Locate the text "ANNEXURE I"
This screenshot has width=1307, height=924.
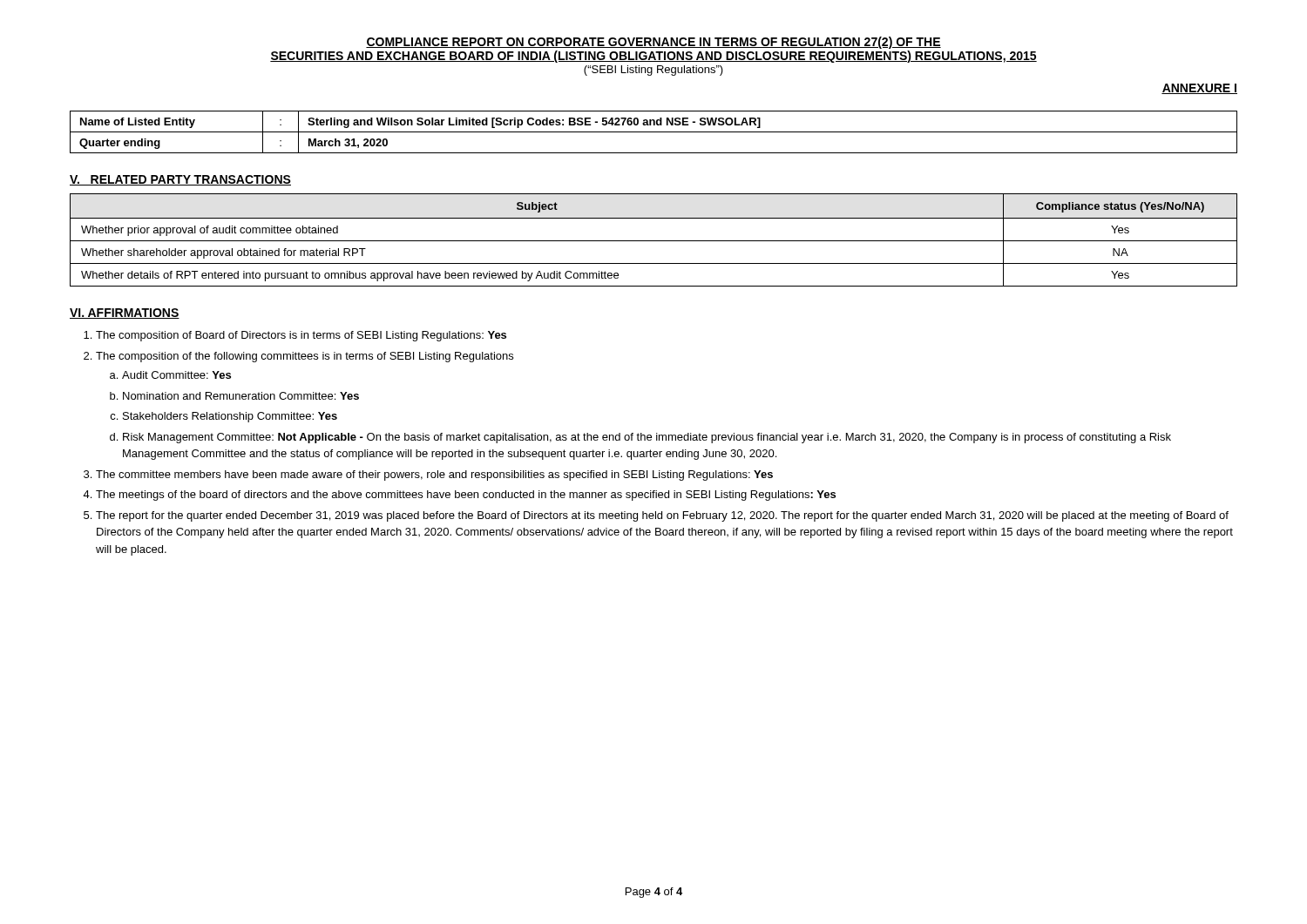1200,88
